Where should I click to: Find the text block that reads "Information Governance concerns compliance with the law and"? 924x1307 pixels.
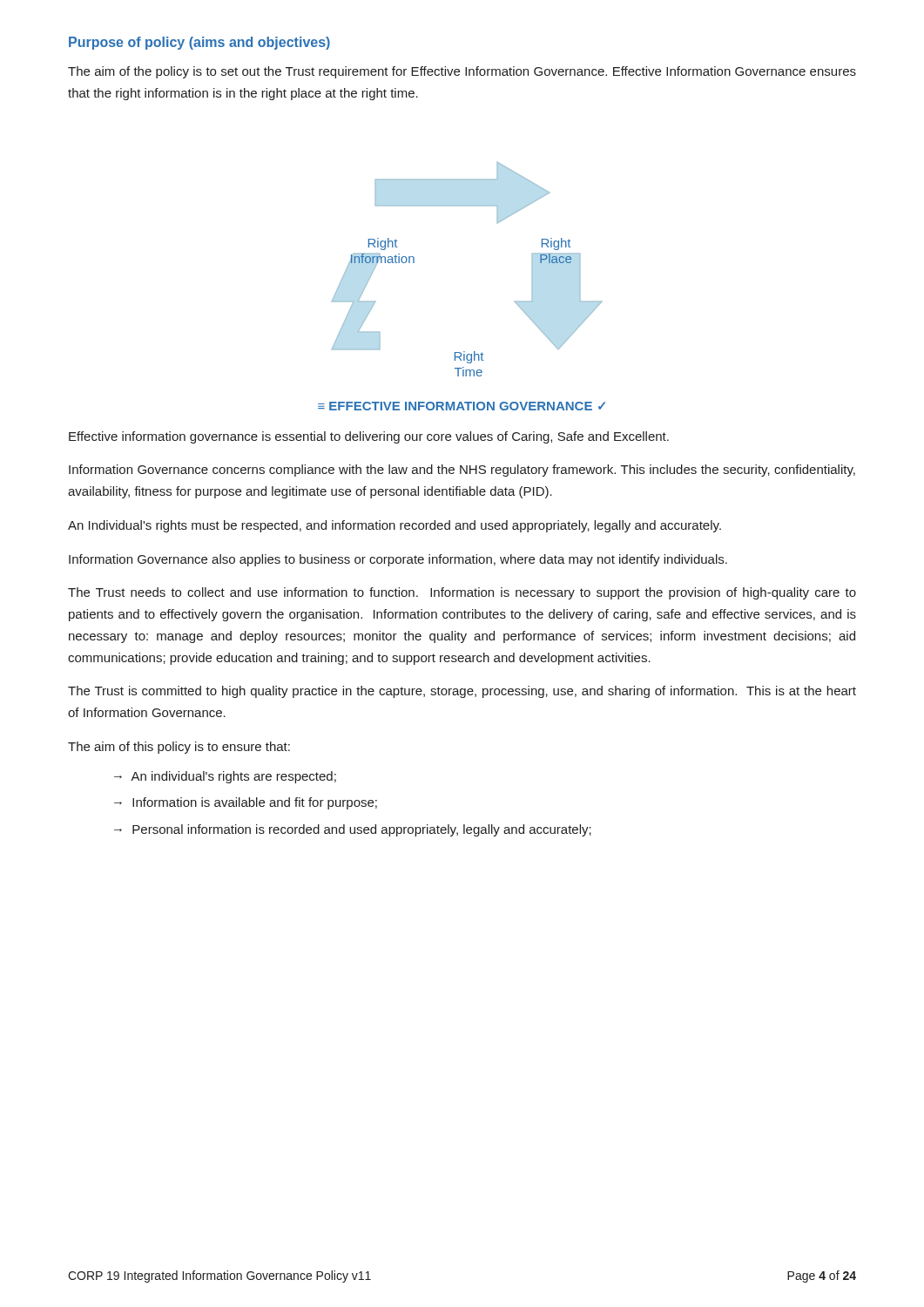[x=462, y=480]
